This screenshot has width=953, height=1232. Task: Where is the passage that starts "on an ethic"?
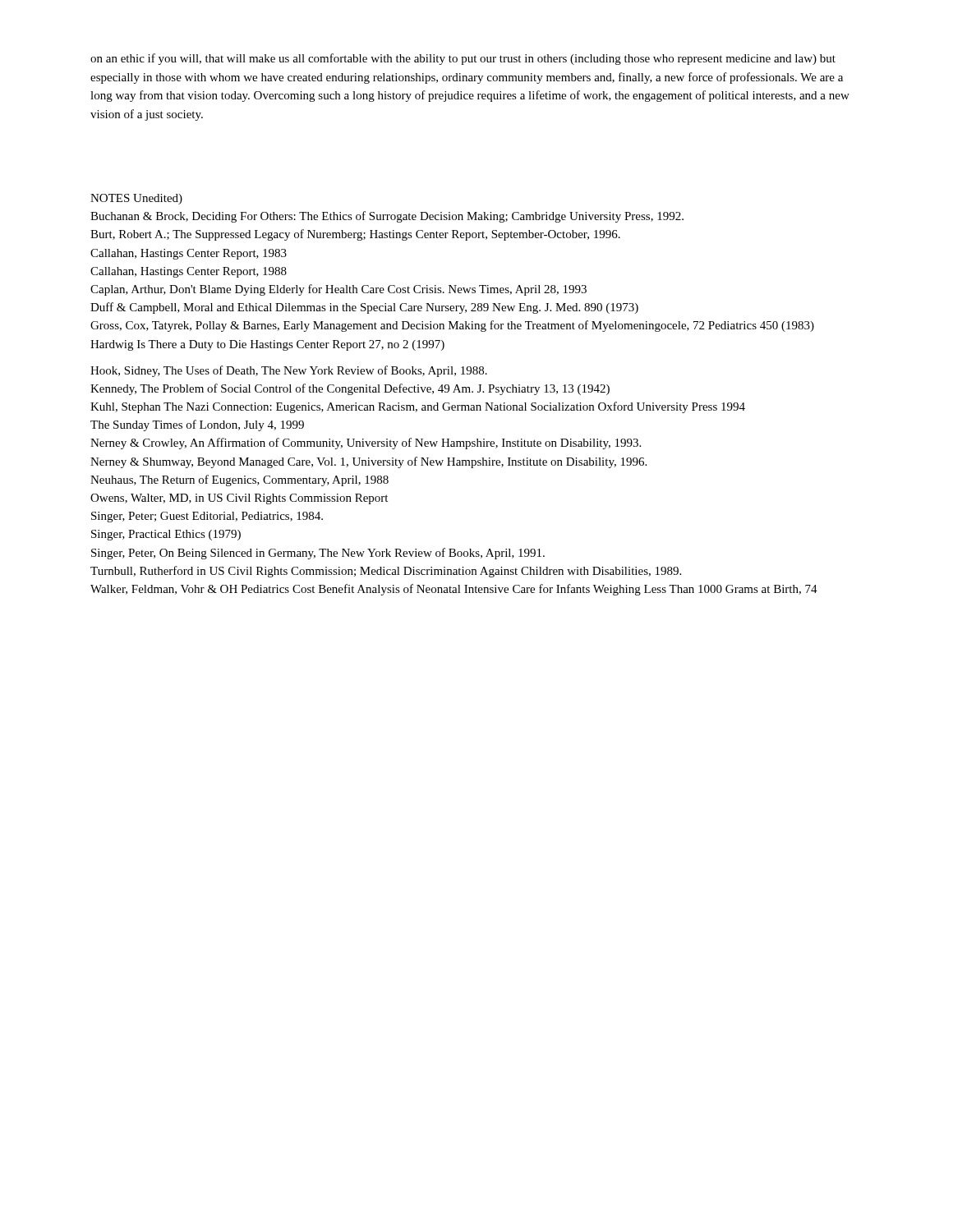(470, 86)
